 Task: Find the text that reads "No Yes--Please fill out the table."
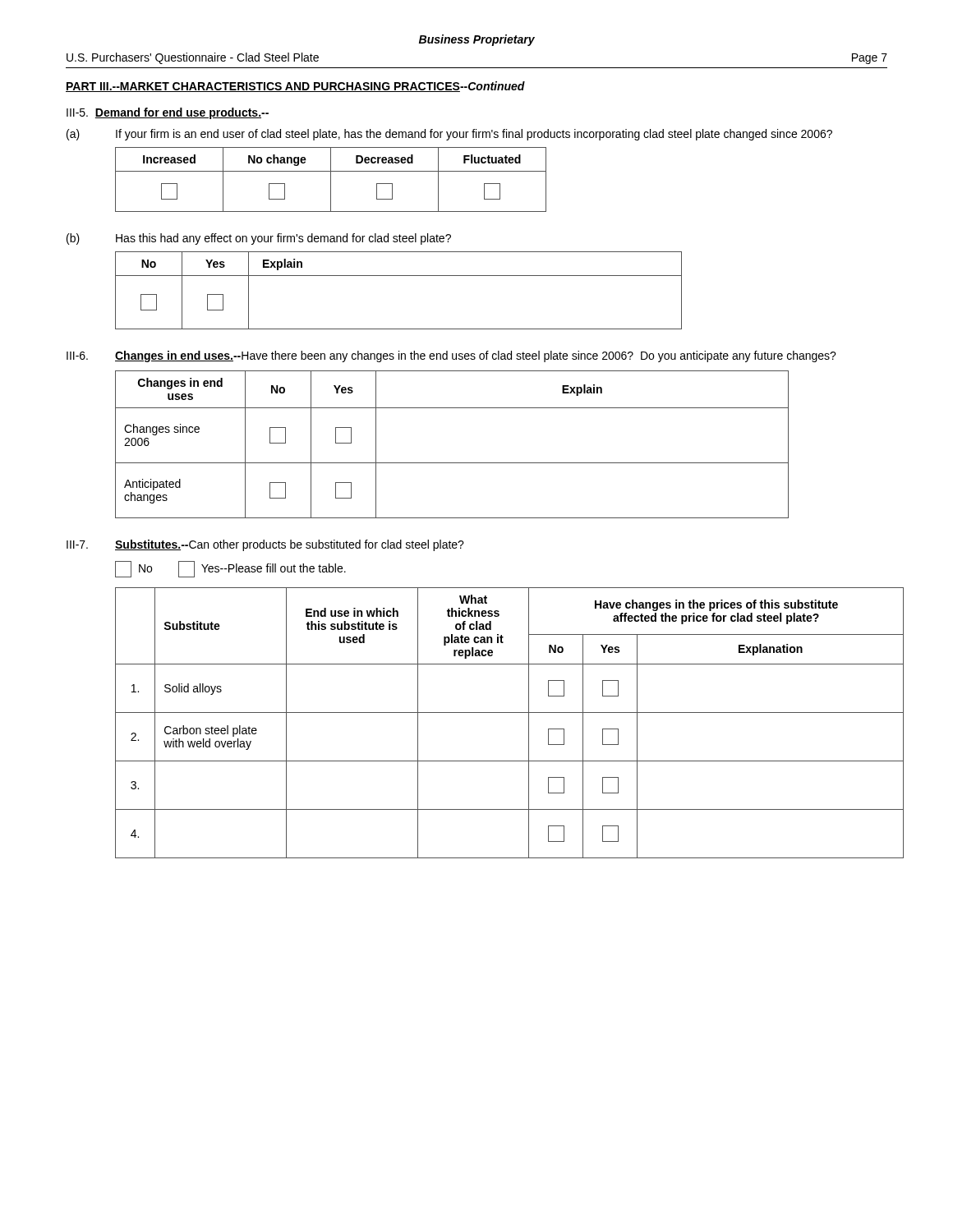click(231, 569)
